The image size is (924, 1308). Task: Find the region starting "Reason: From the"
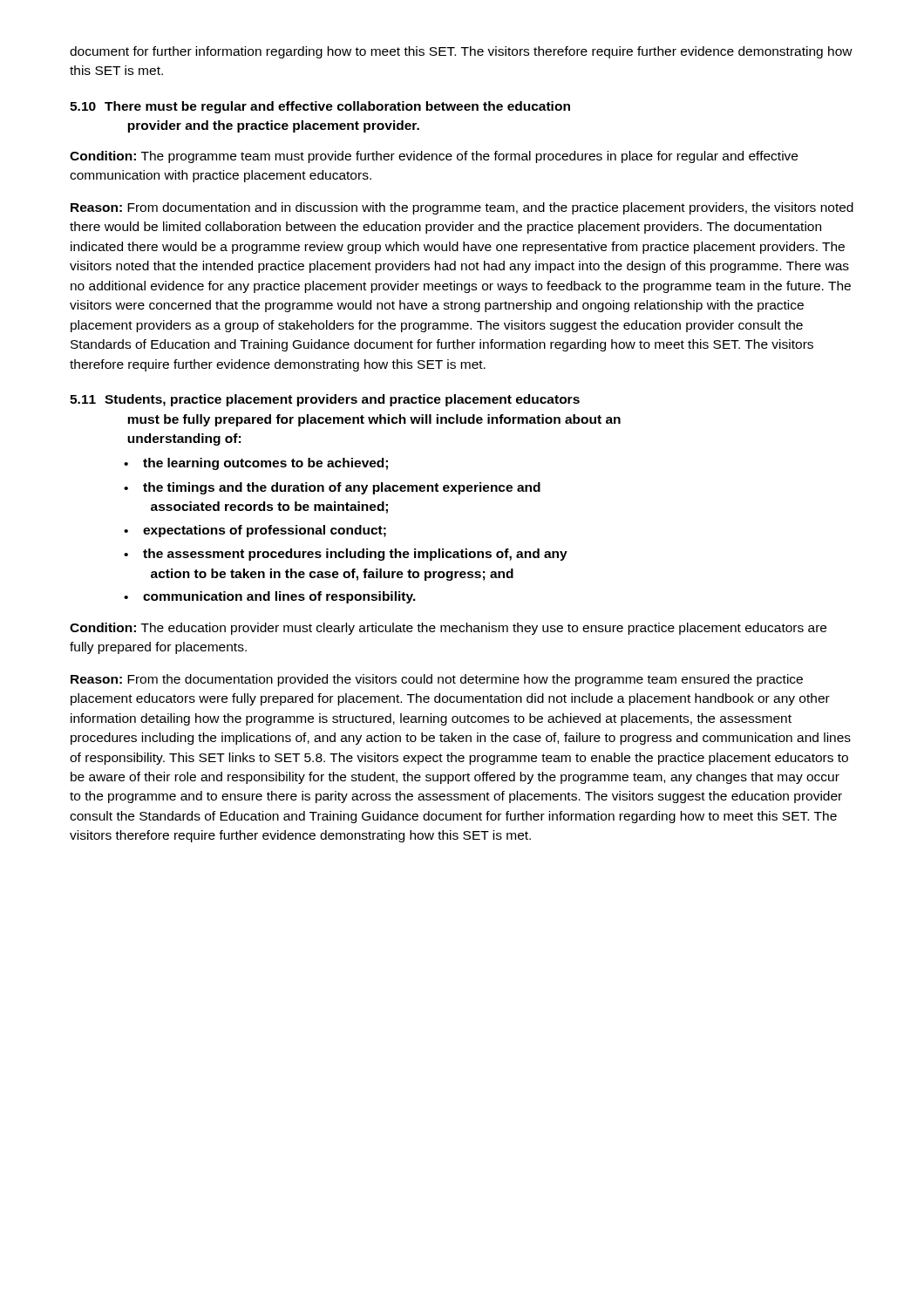pos(460,757)
